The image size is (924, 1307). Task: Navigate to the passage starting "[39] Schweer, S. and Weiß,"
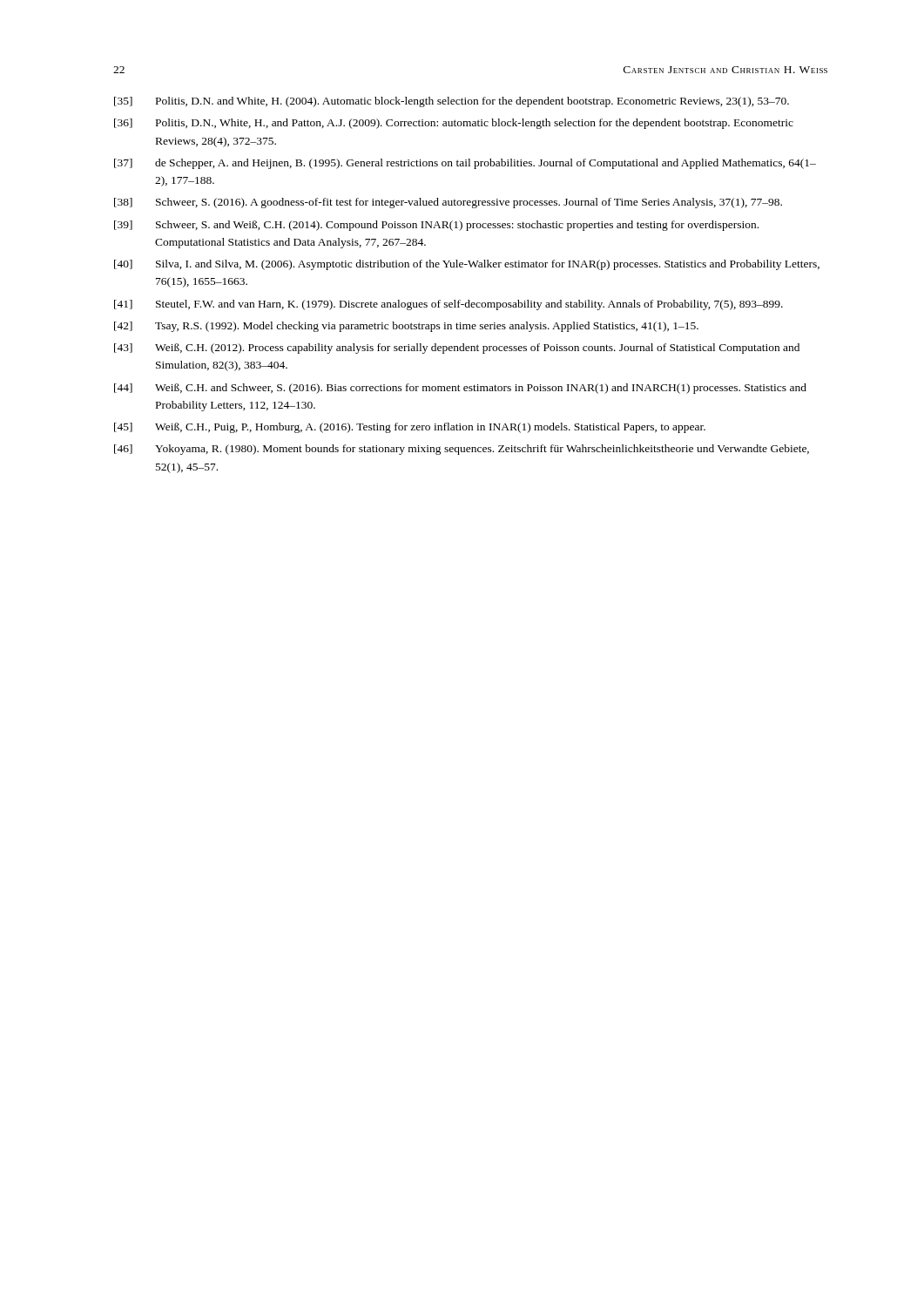(x=471, y=233)
